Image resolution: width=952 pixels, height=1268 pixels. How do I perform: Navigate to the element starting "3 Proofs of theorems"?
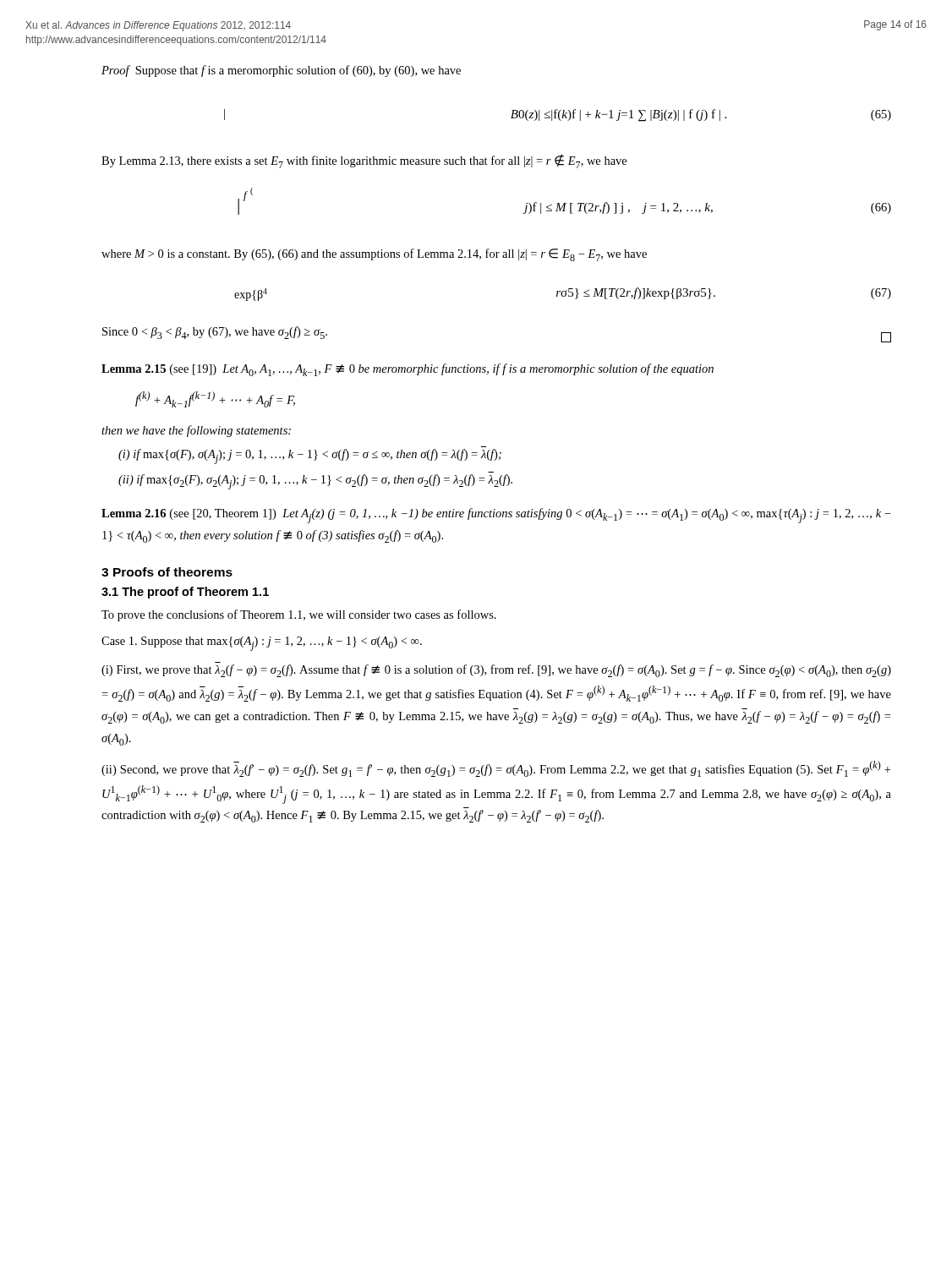pyautogui.click(x=167, y=572)
